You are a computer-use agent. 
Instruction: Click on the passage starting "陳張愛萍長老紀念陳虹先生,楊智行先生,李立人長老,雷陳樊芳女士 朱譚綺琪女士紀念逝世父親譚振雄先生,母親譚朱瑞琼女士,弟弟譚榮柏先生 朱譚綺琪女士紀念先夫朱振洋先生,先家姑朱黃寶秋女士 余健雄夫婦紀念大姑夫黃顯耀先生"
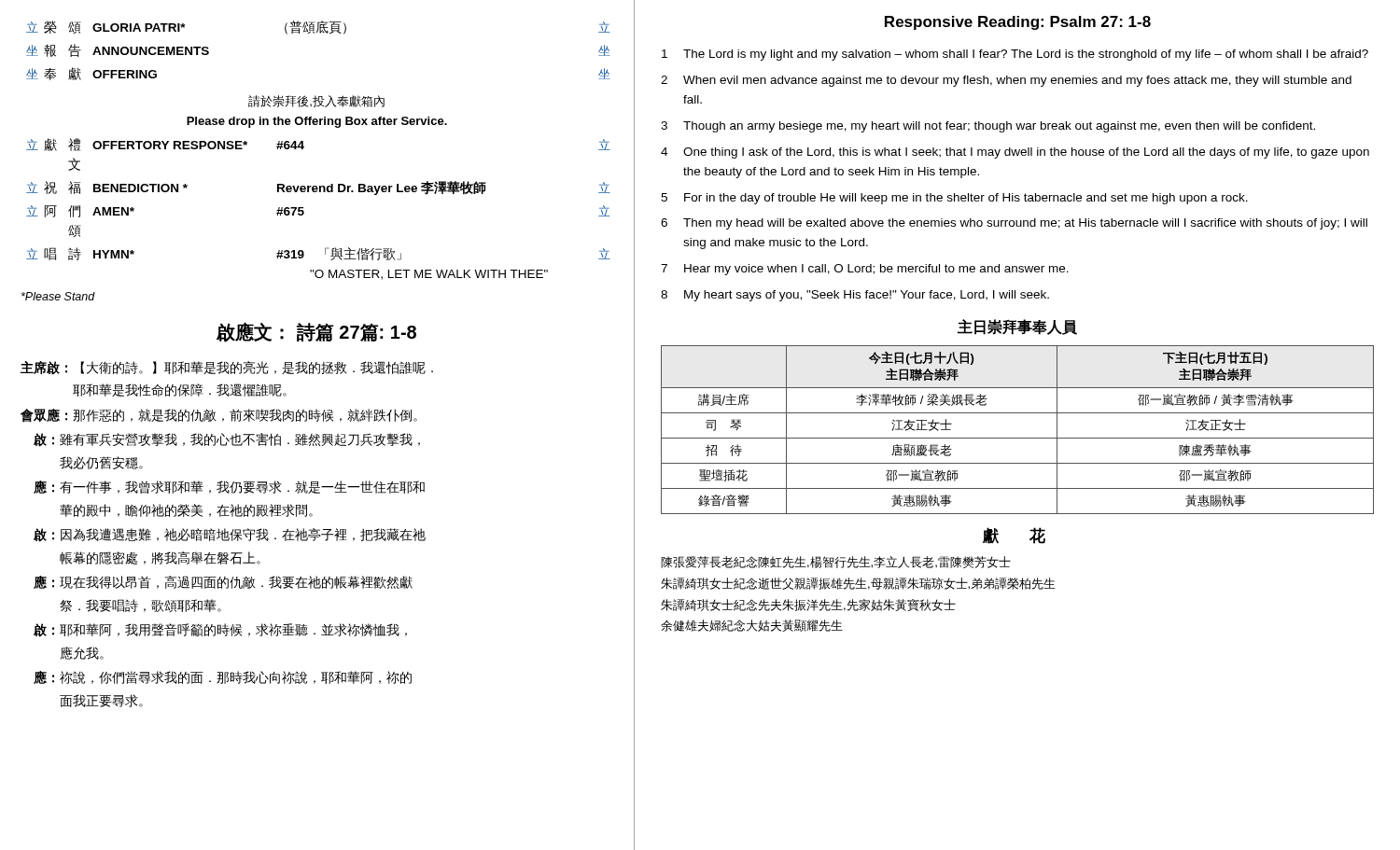[858, 594]
